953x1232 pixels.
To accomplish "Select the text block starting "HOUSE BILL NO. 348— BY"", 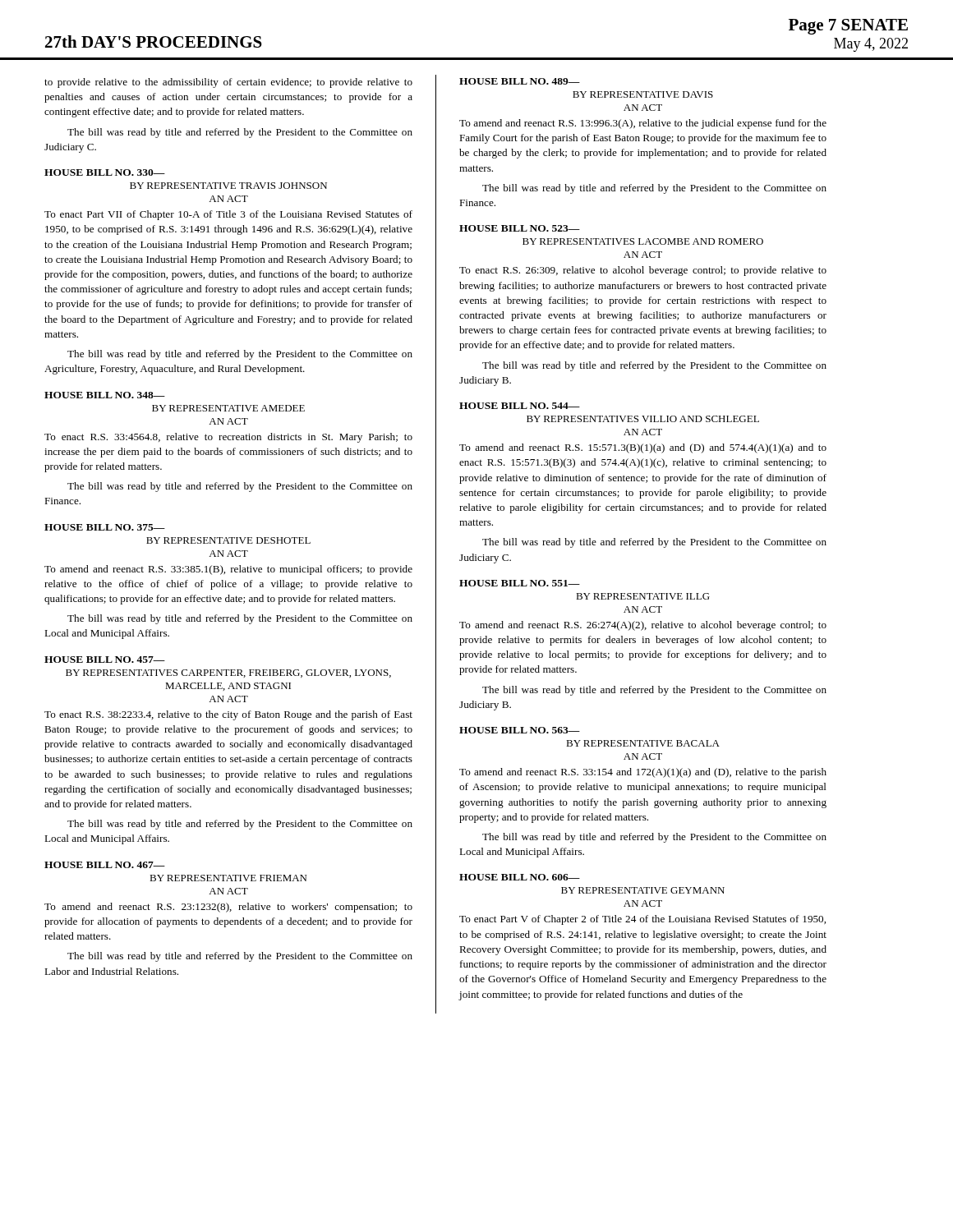I will [x=228, y=449].
